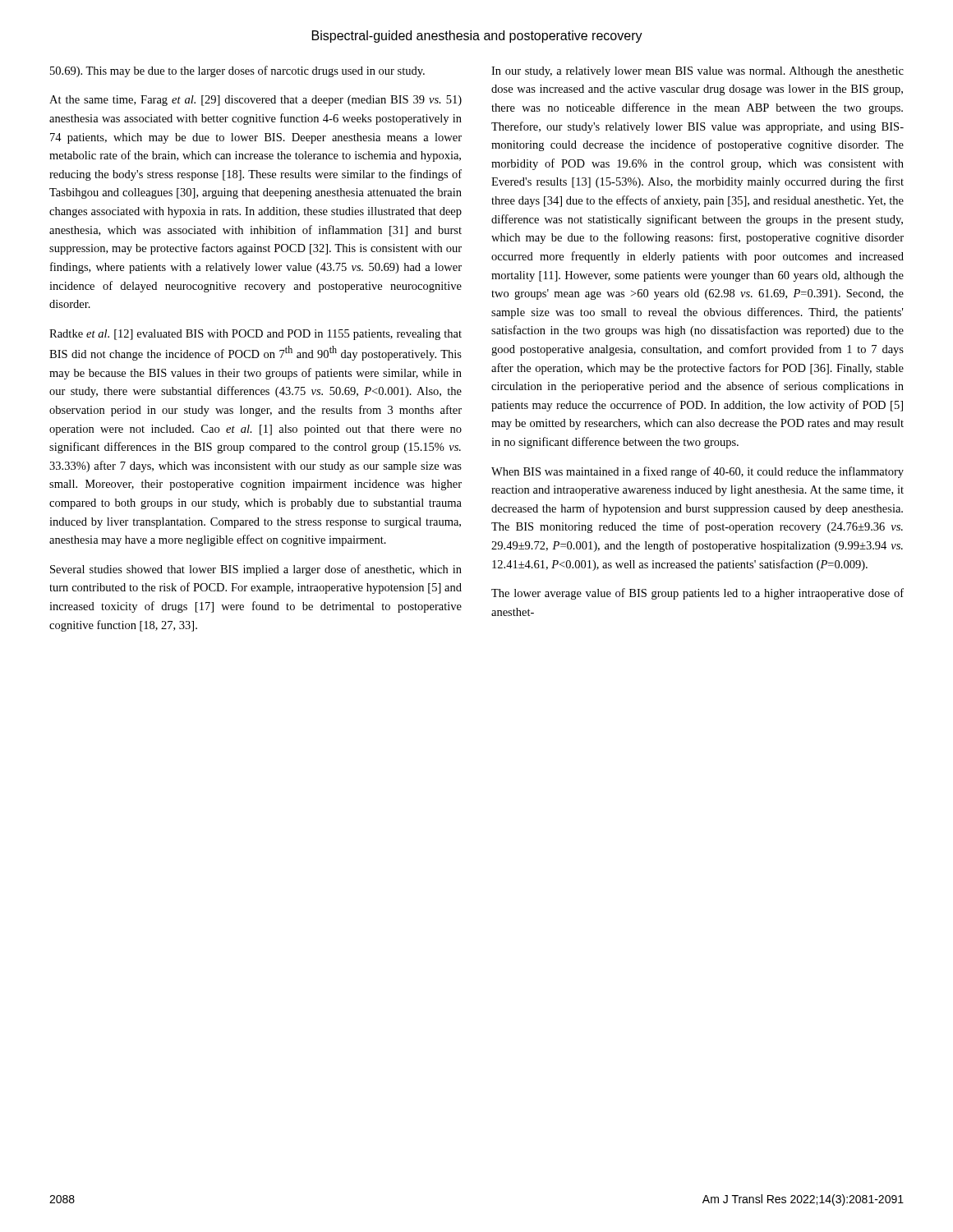Point to the text block starting "Several studies showed that lower"
Viewport: 953px width, 1232px height.
[255, 597]
